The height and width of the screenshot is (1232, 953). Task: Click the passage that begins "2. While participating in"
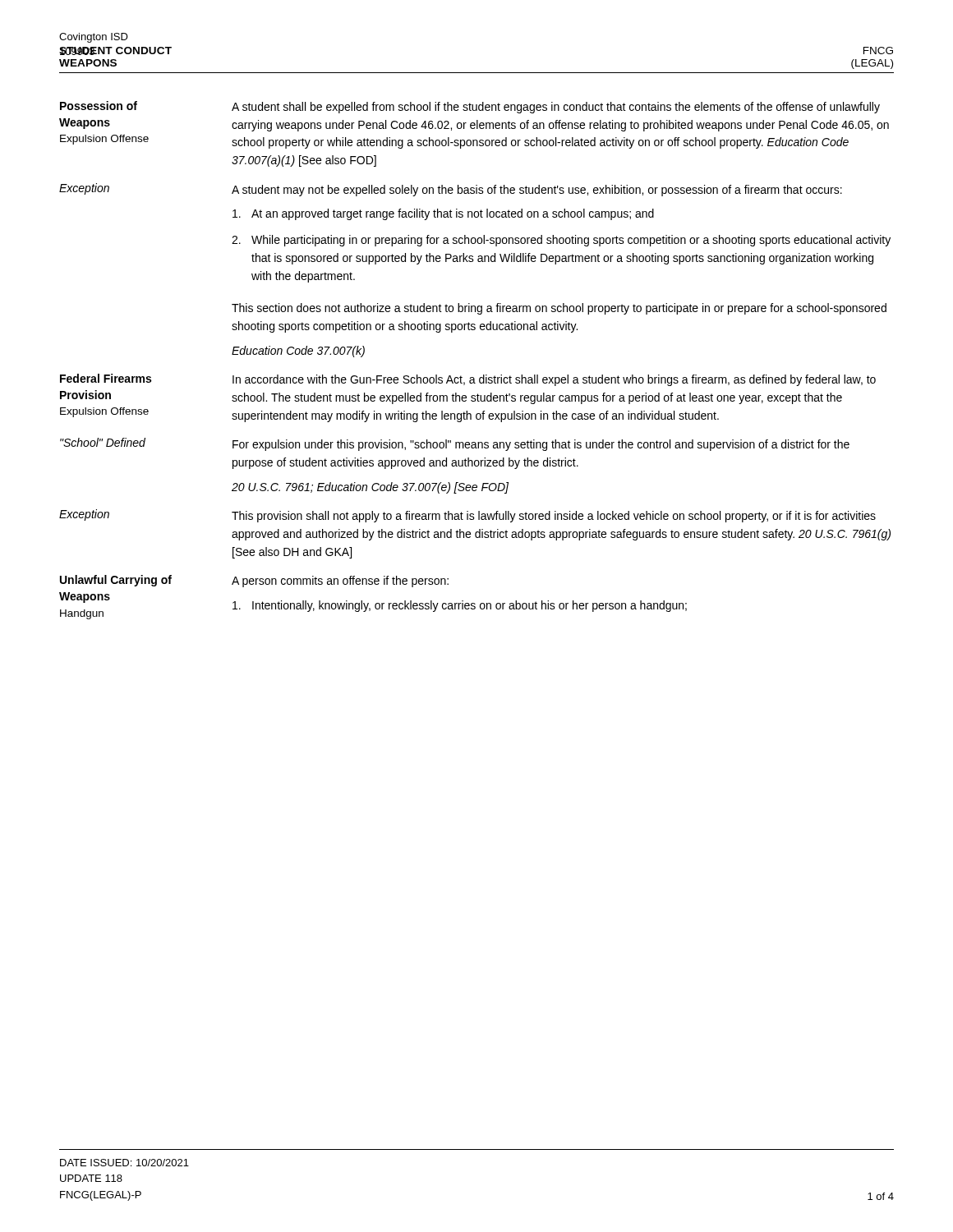point(563,258)
